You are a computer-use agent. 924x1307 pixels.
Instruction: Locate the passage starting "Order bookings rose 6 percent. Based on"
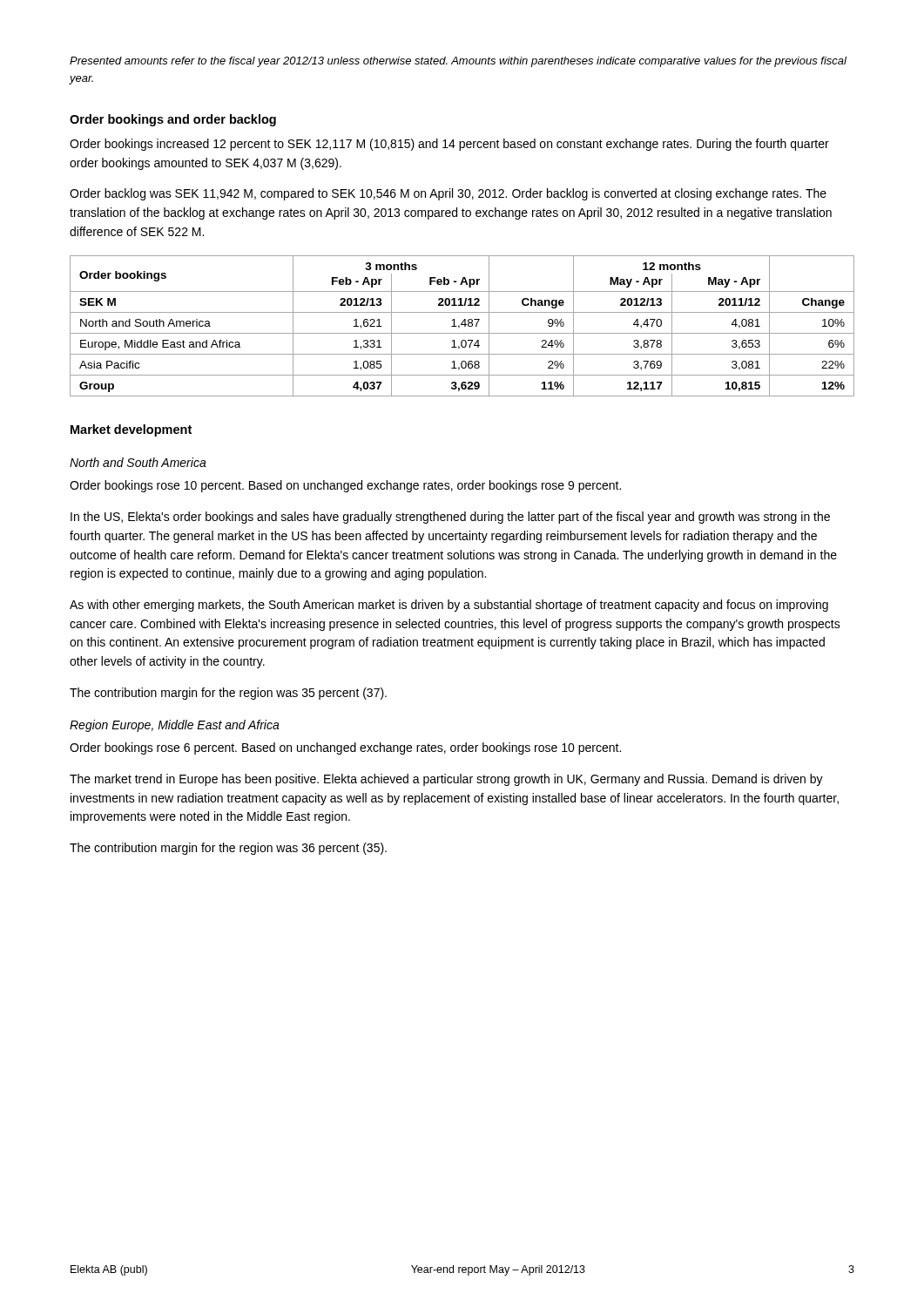[x=346, y=748]
